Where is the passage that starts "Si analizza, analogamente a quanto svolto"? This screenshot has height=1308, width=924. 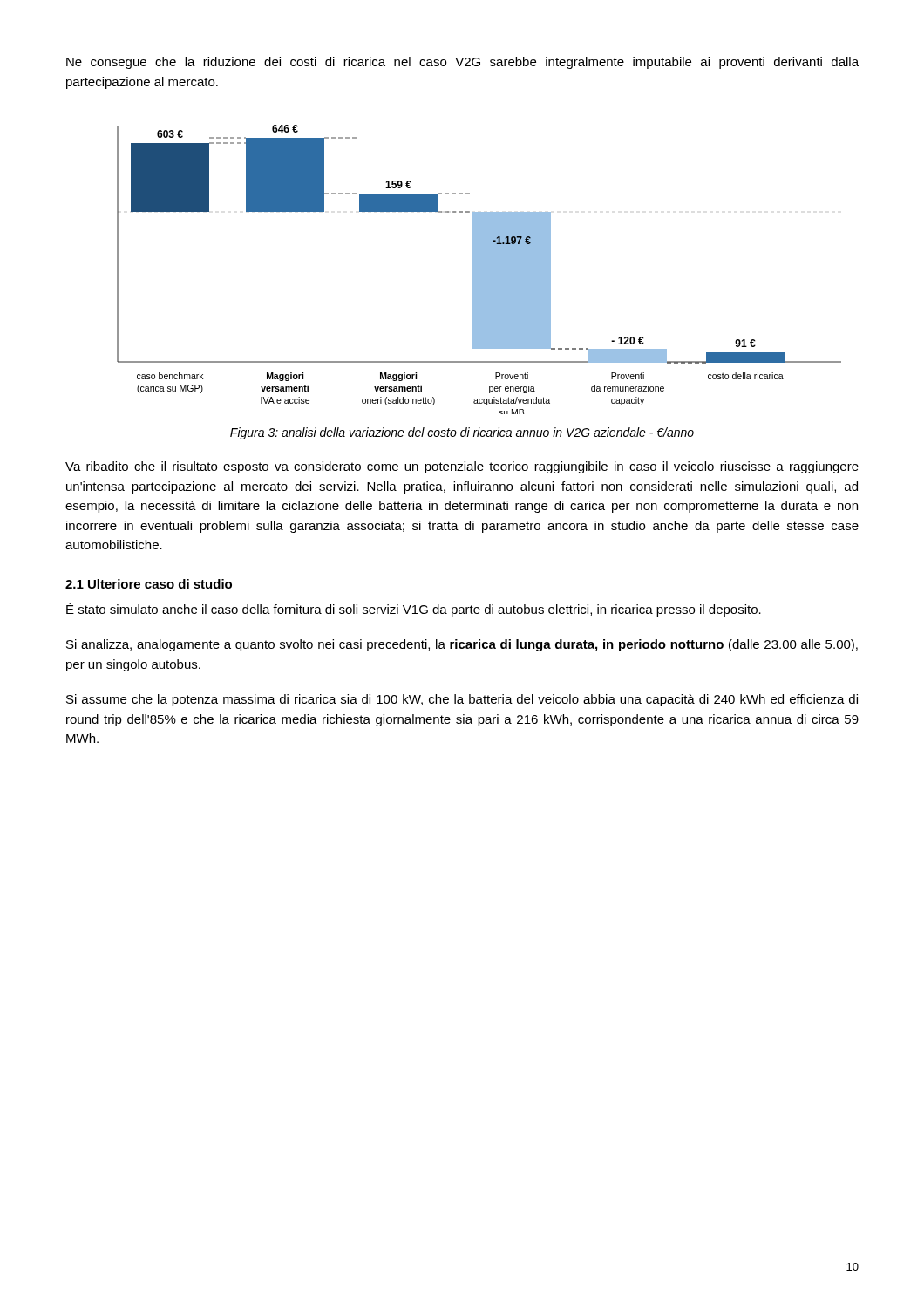point(462,654)
